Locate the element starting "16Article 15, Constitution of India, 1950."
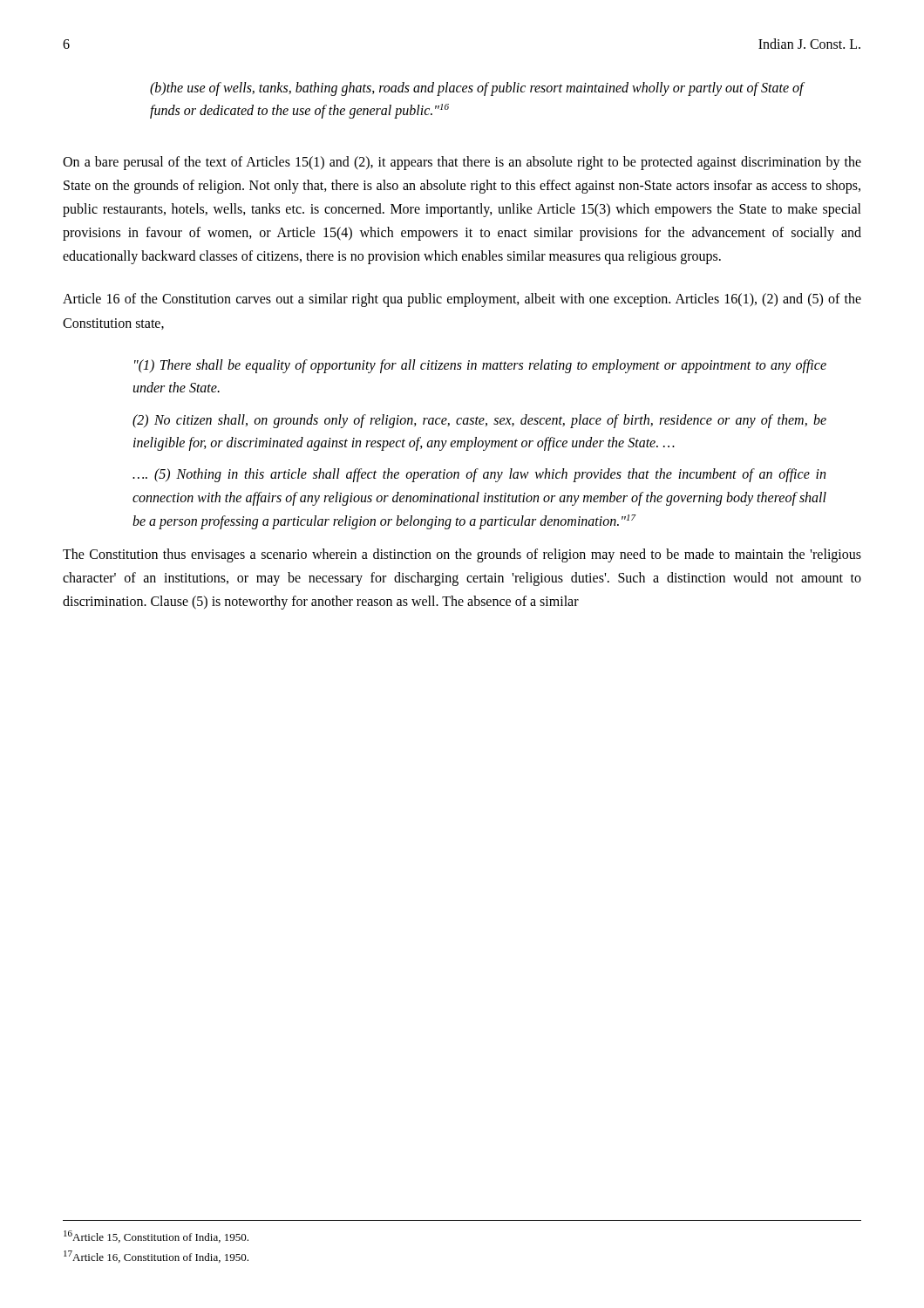 click(x=156, y=1236)
